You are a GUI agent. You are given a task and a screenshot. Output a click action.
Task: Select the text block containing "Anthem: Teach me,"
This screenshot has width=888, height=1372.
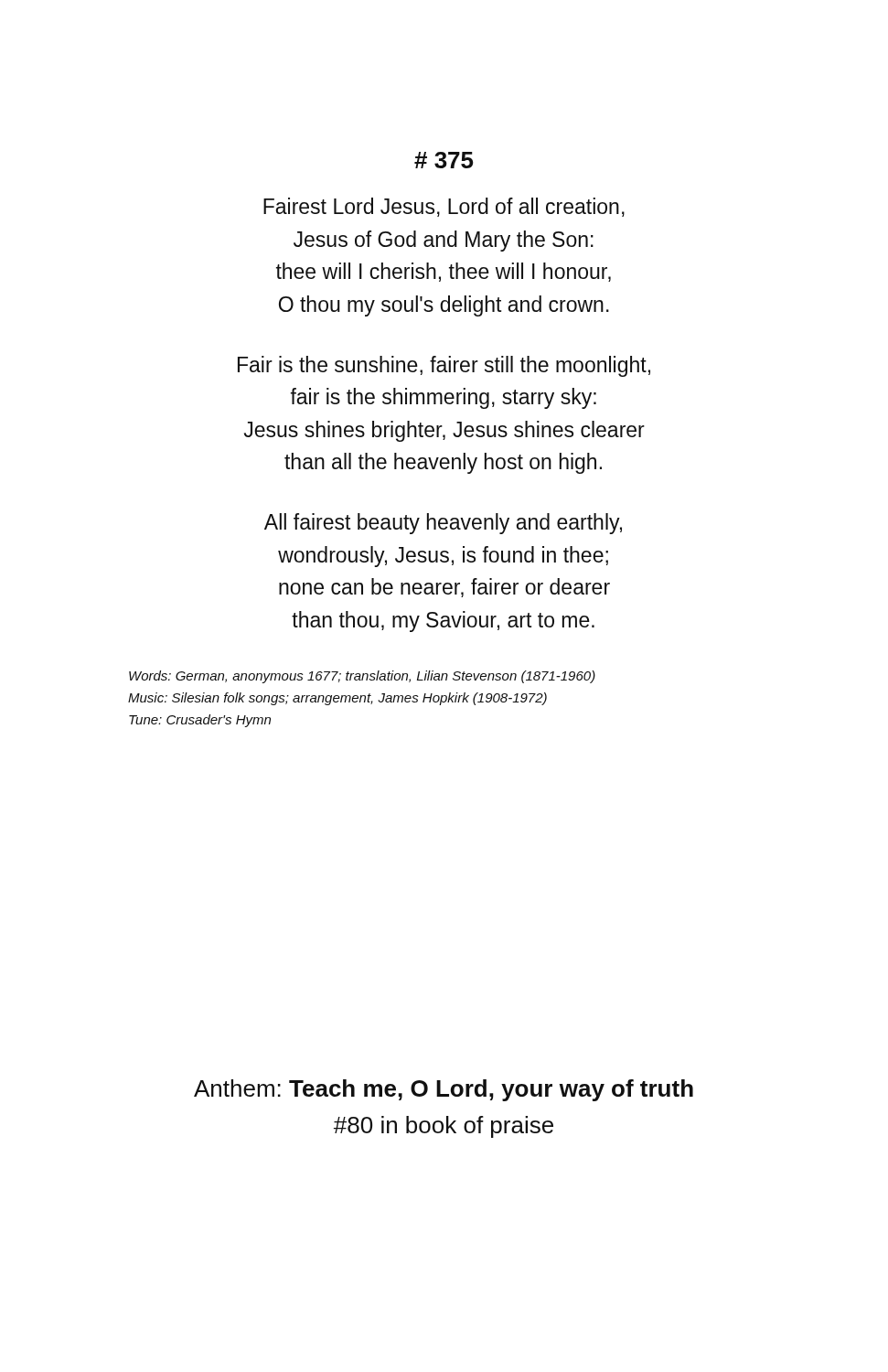coord(444,1107)
